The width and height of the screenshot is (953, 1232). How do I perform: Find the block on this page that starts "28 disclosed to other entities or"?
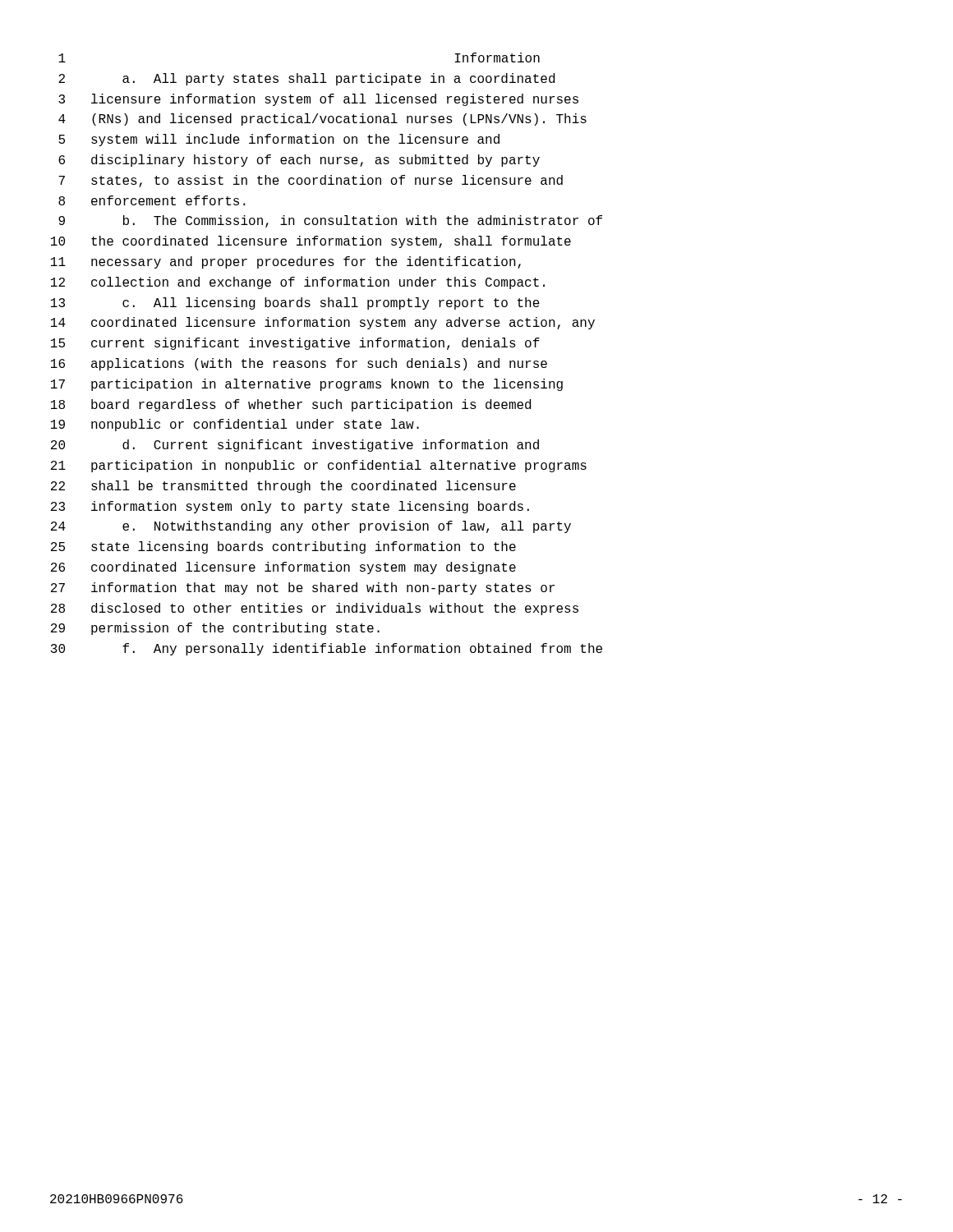[476, 609]
